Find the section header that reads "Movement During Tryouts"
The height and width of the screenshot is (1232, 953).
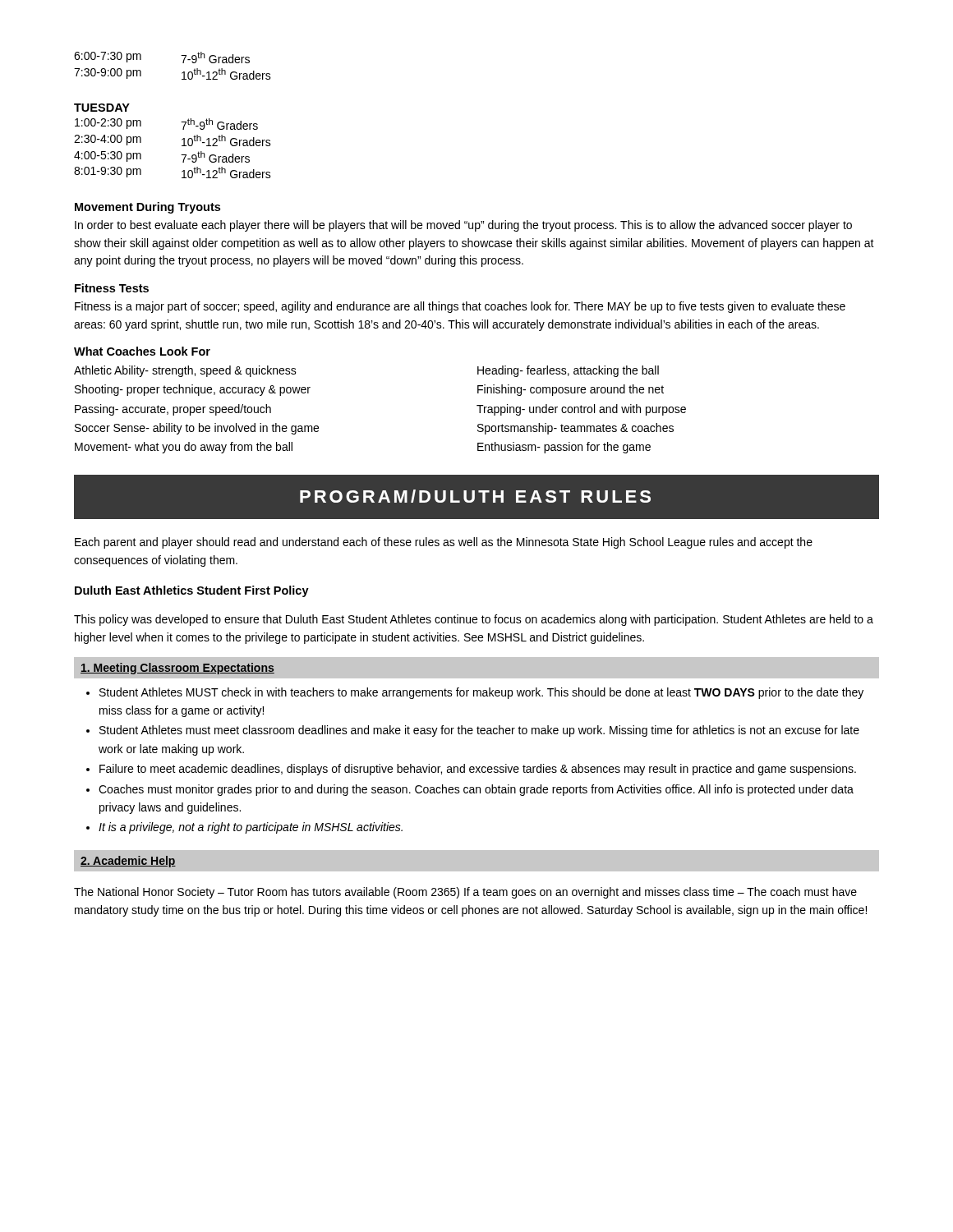[x=147, y=207]
